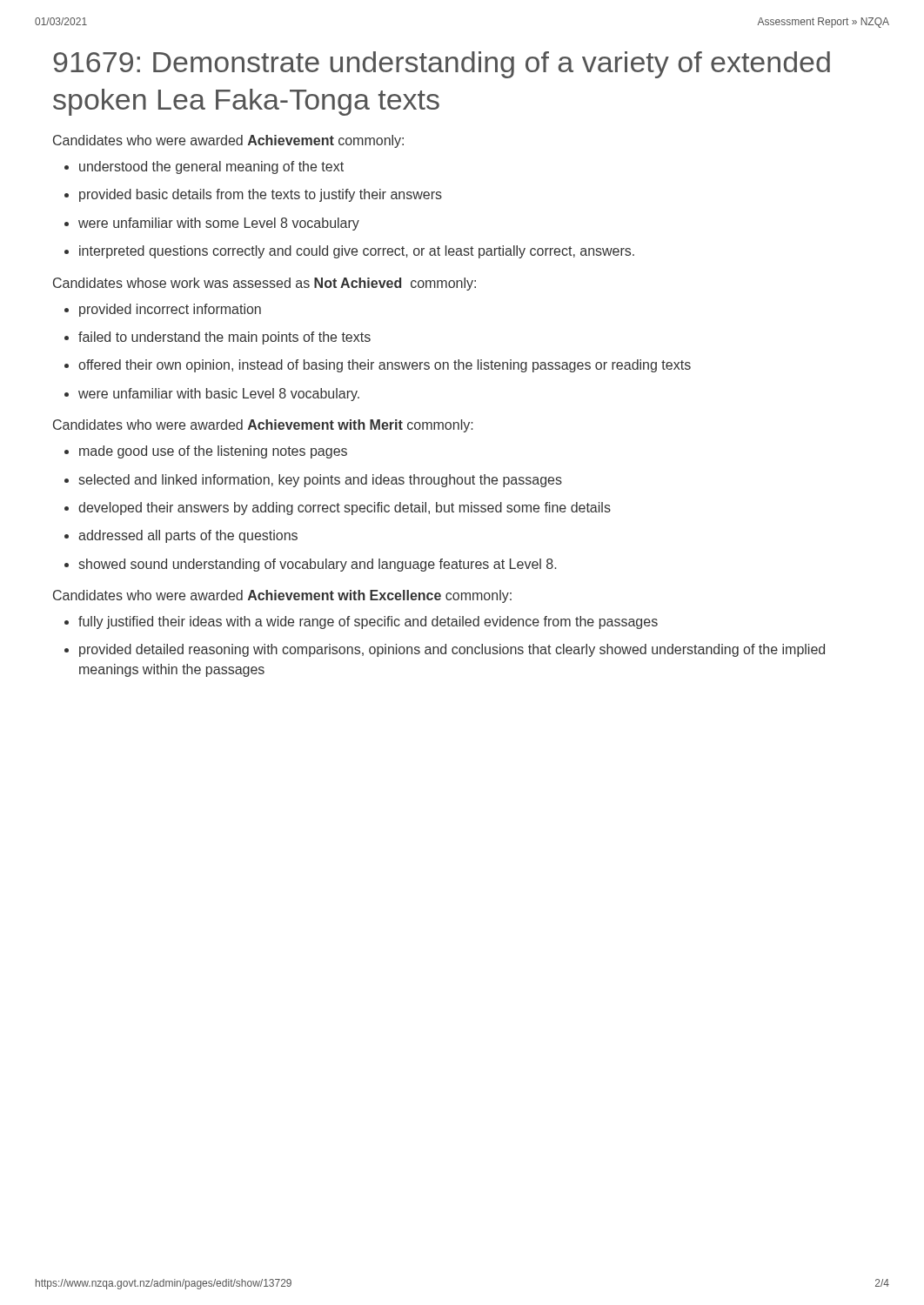
Task: Select the list item with the text "were unfamiliar with some Level 8 vocabulary"
Action: (219, 223)
